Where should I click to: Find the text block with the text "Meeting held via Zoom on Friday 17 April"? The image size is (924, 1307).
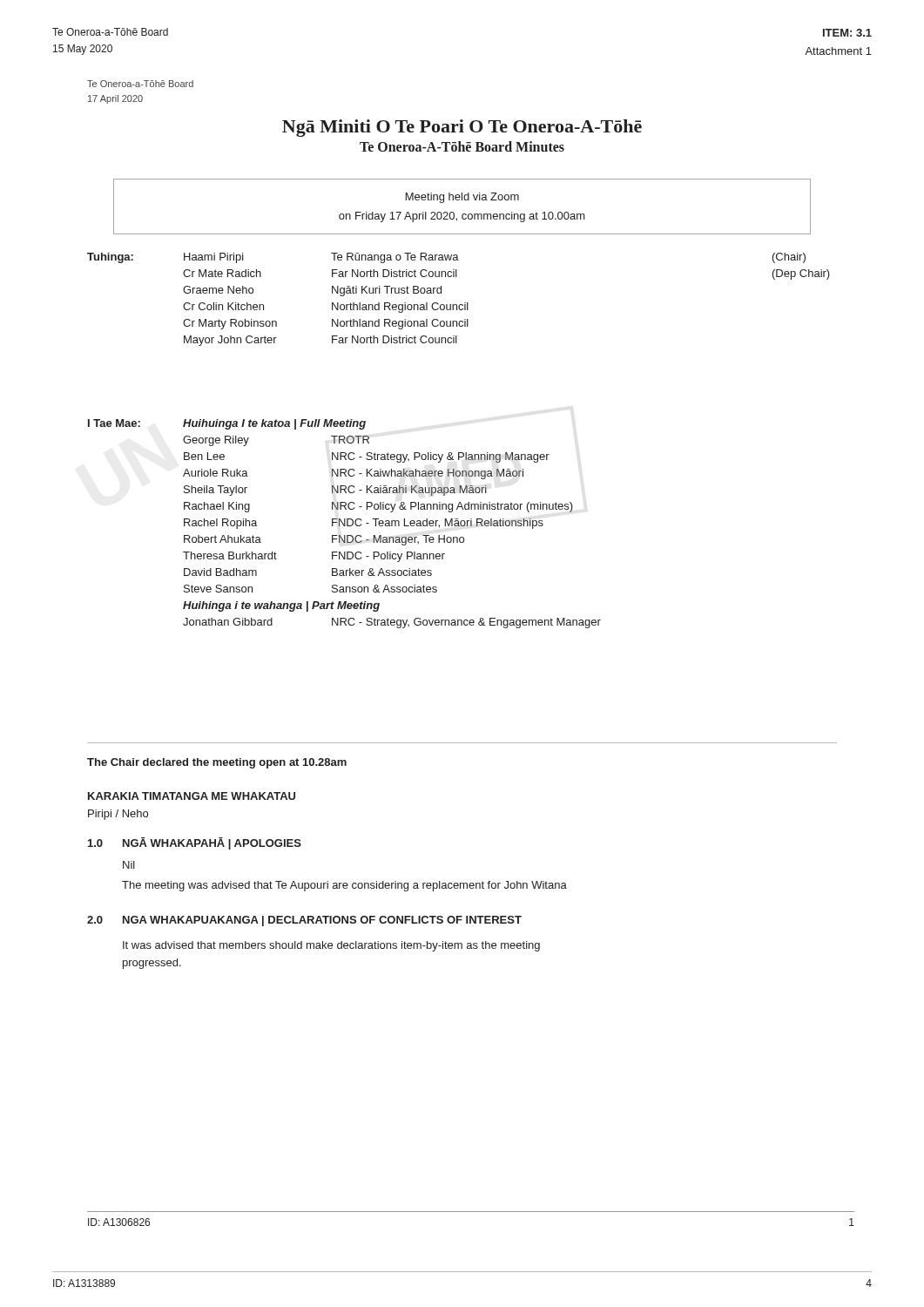[x=462, y=206]
